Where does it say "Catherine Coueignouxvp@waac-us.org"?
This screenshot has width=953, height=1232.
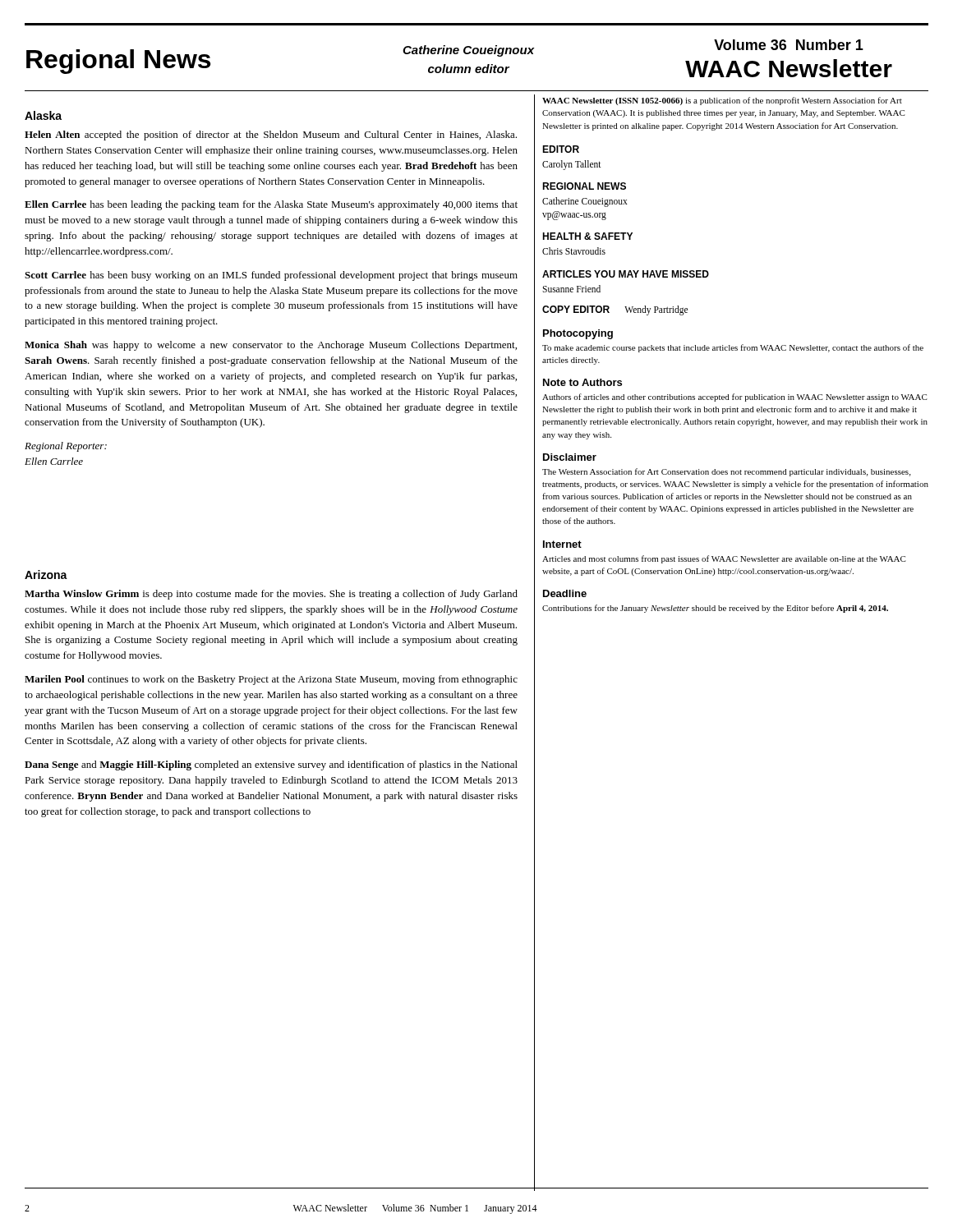pos(585,208)
